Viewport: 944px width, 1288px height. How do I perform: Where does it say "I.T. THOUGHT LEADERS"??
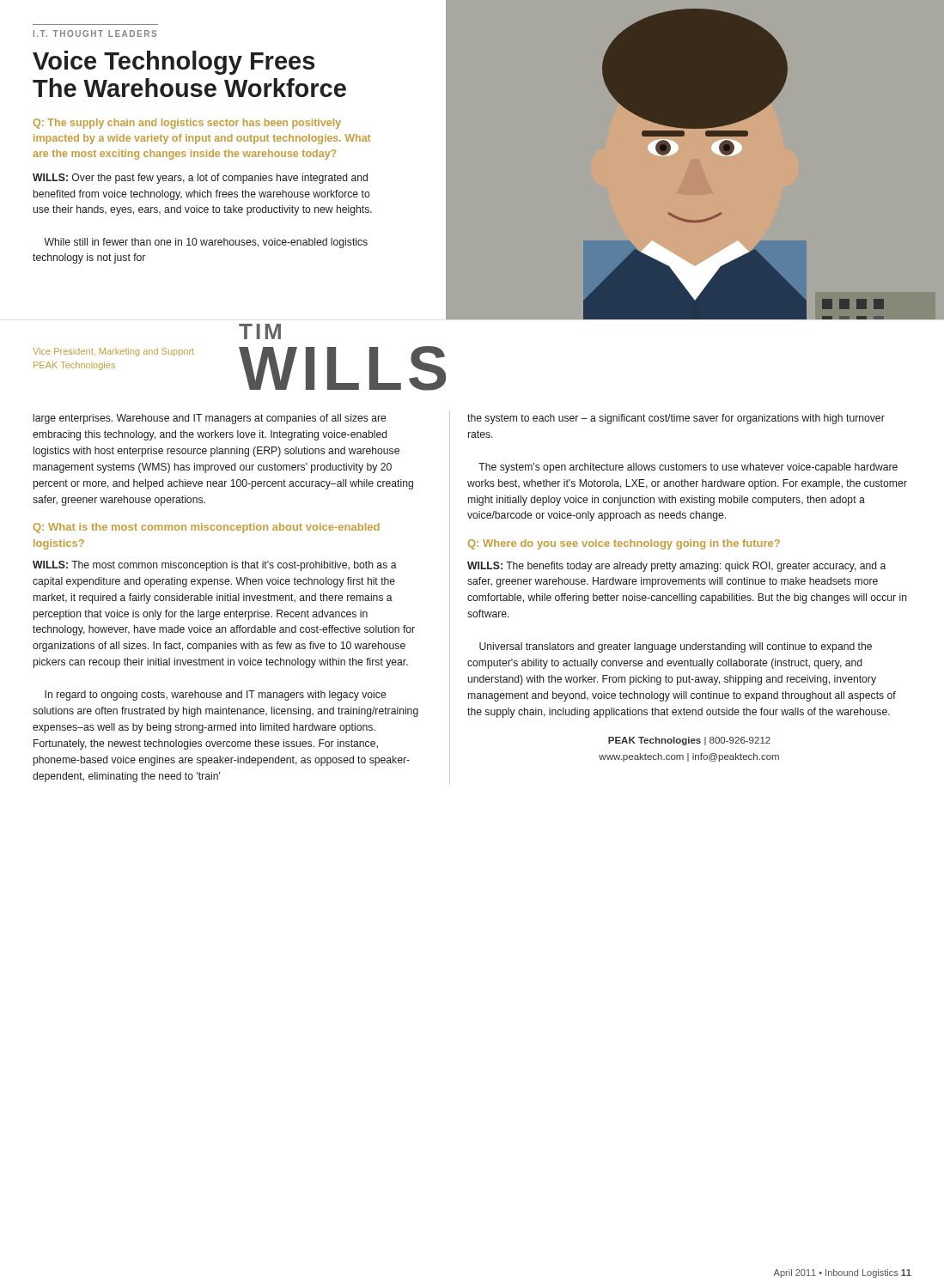[95, 34]
